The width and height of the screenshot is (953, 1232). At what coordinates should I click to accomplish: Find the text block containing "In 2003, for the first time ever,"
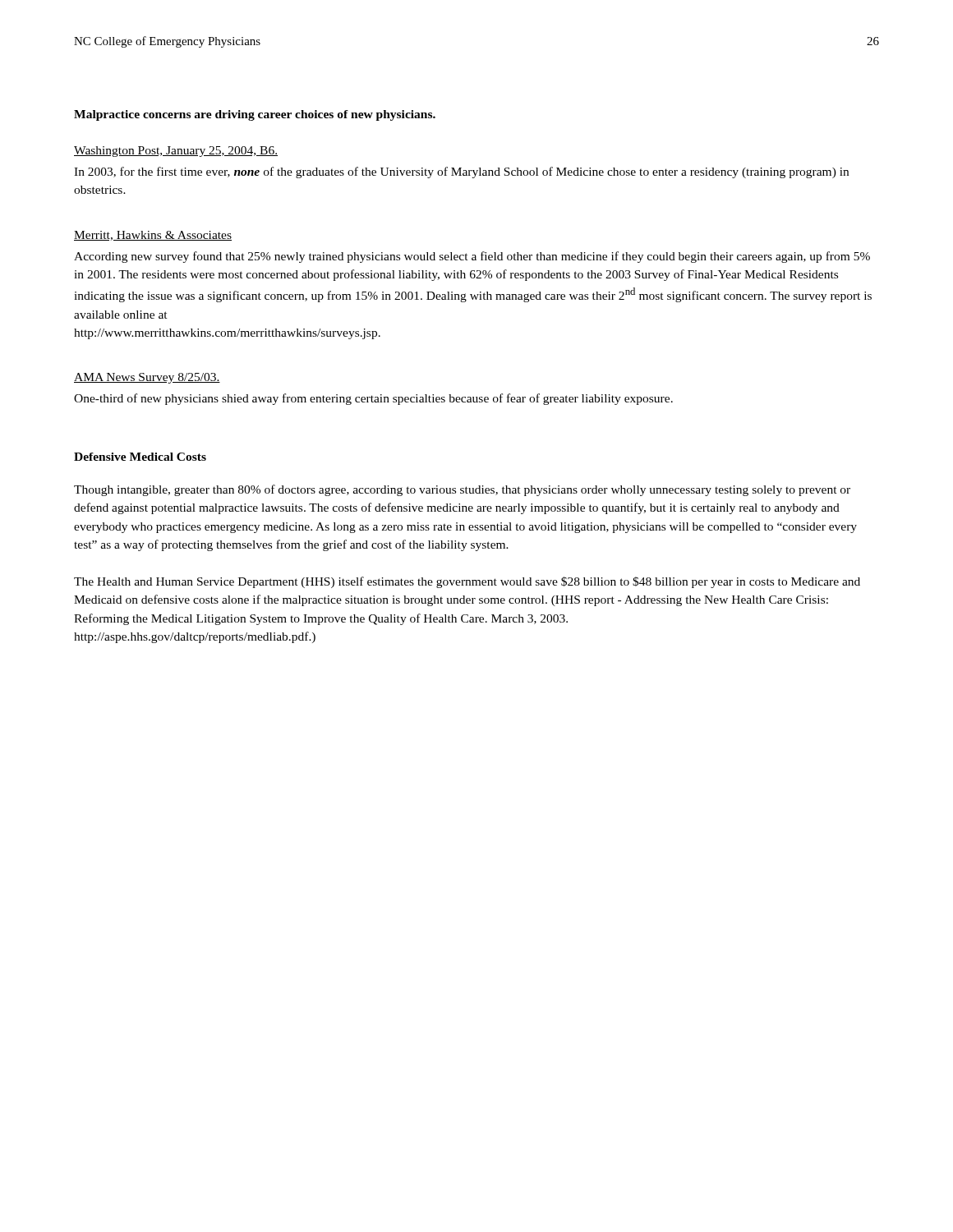point(462,180)
